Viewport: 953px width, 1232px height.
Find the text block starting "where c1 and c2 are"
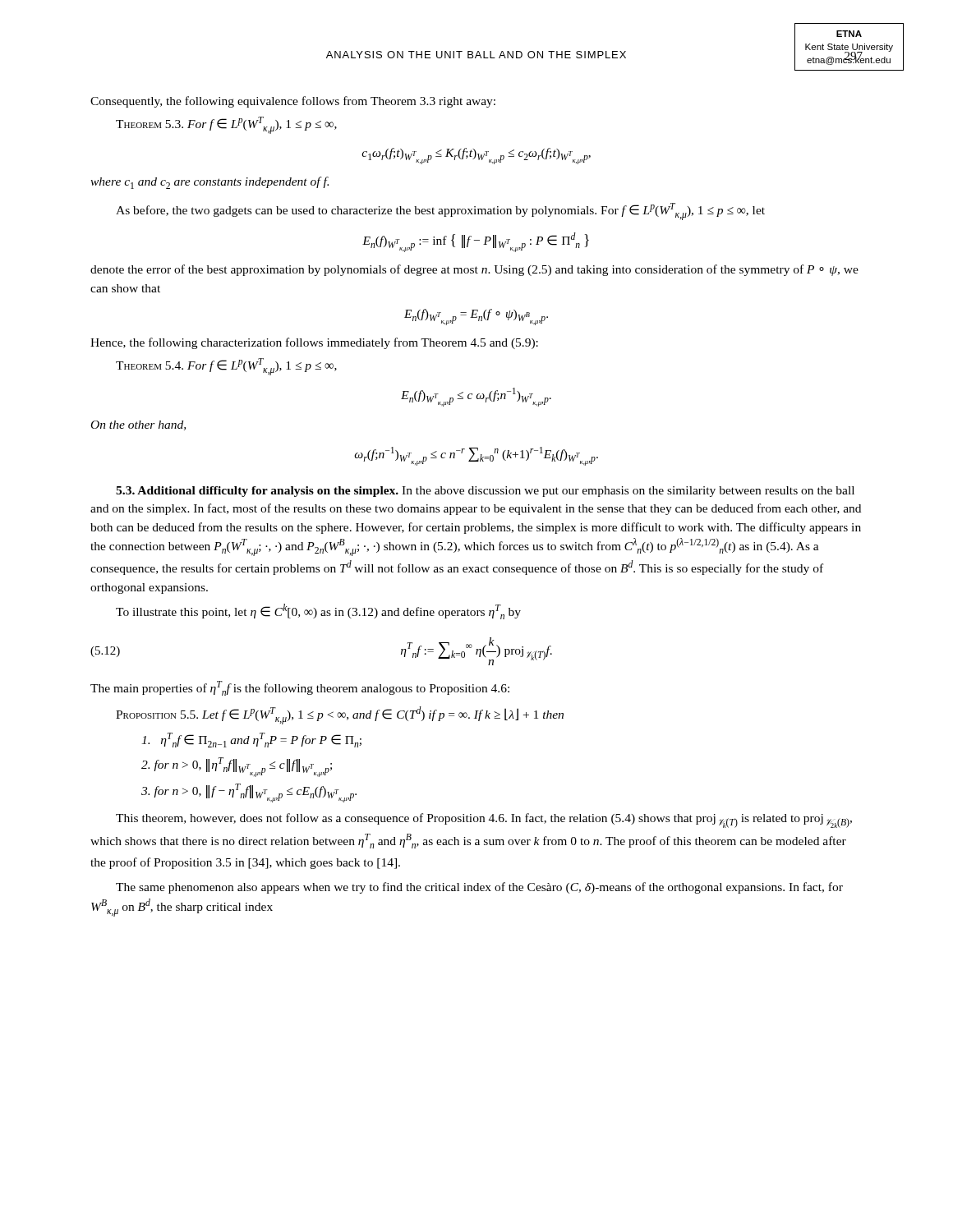210,183
